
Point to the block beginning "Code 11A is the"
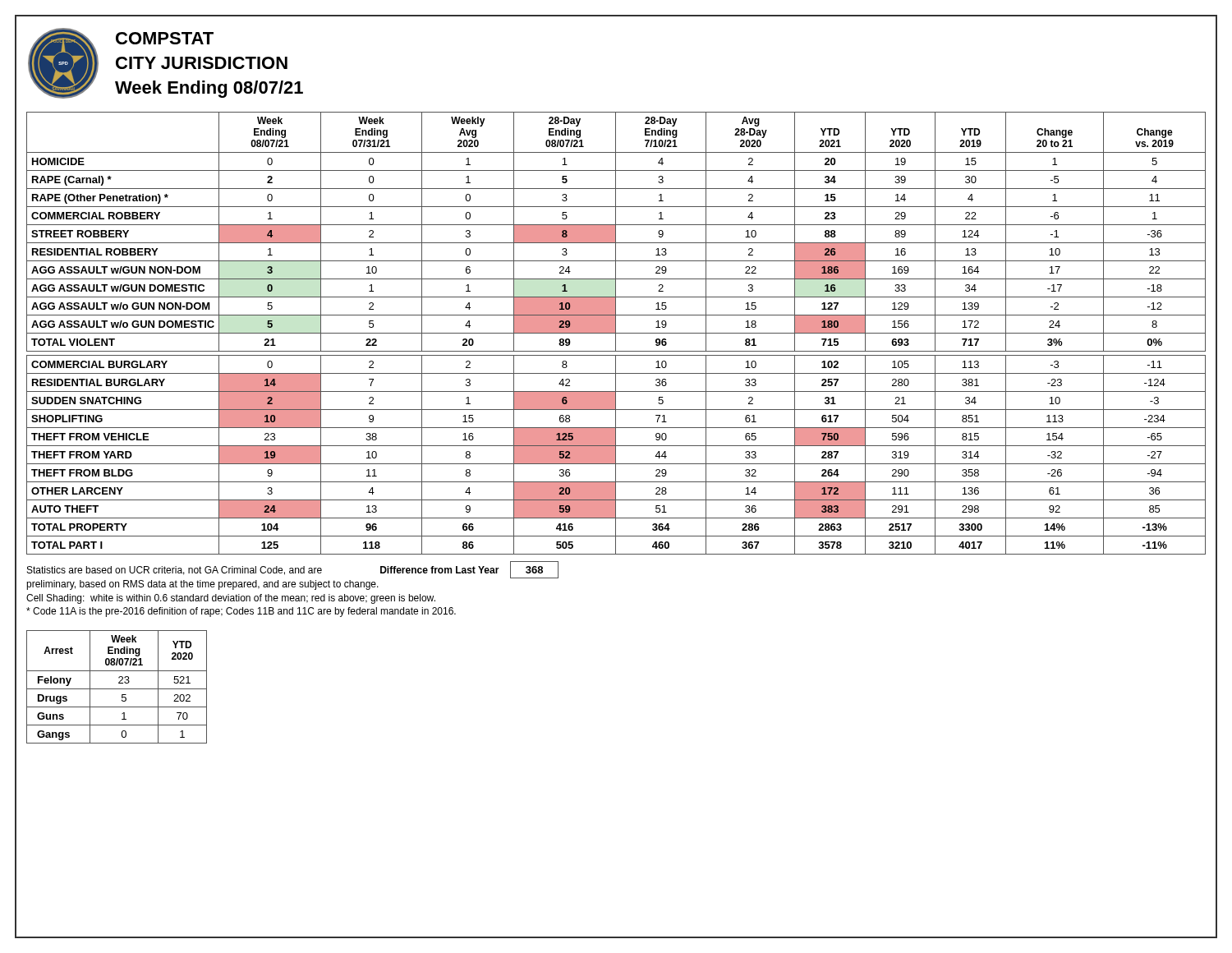tap(241, 611)
